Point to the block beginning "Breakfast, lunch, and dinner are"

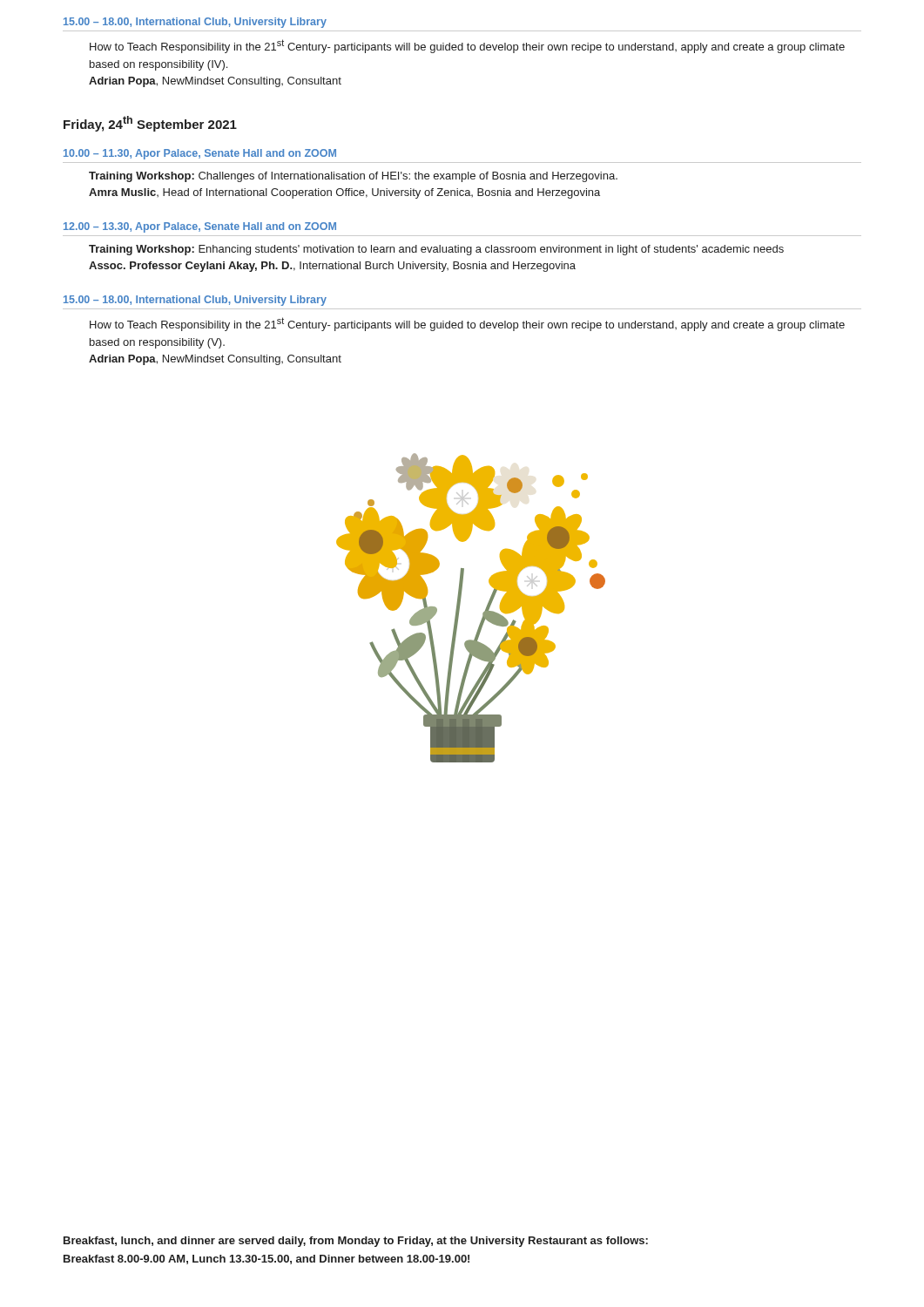pos(356,1240)
